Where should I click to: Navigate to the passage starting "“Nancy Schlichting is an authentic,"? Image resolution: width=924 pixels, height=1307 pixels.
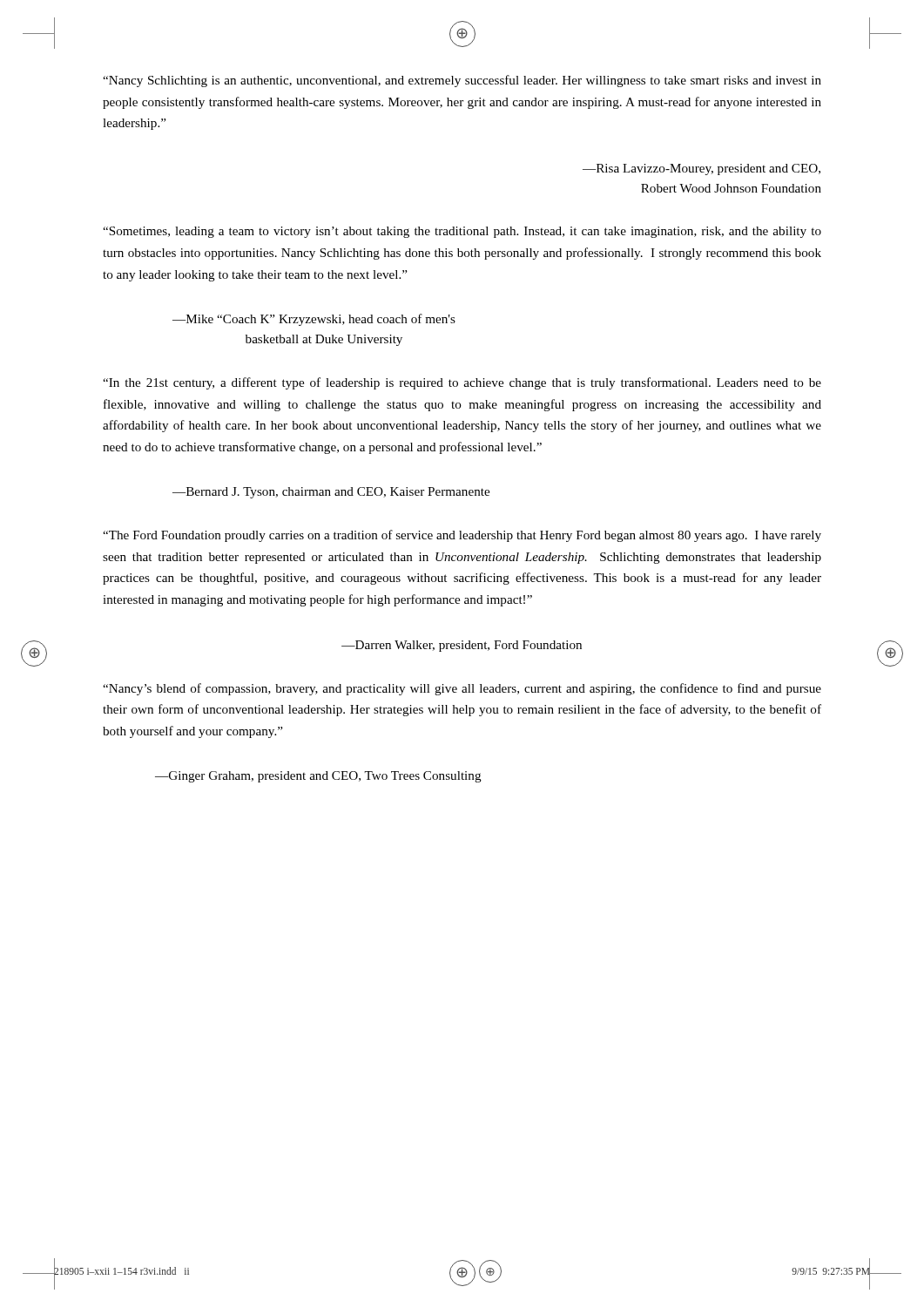462,101
